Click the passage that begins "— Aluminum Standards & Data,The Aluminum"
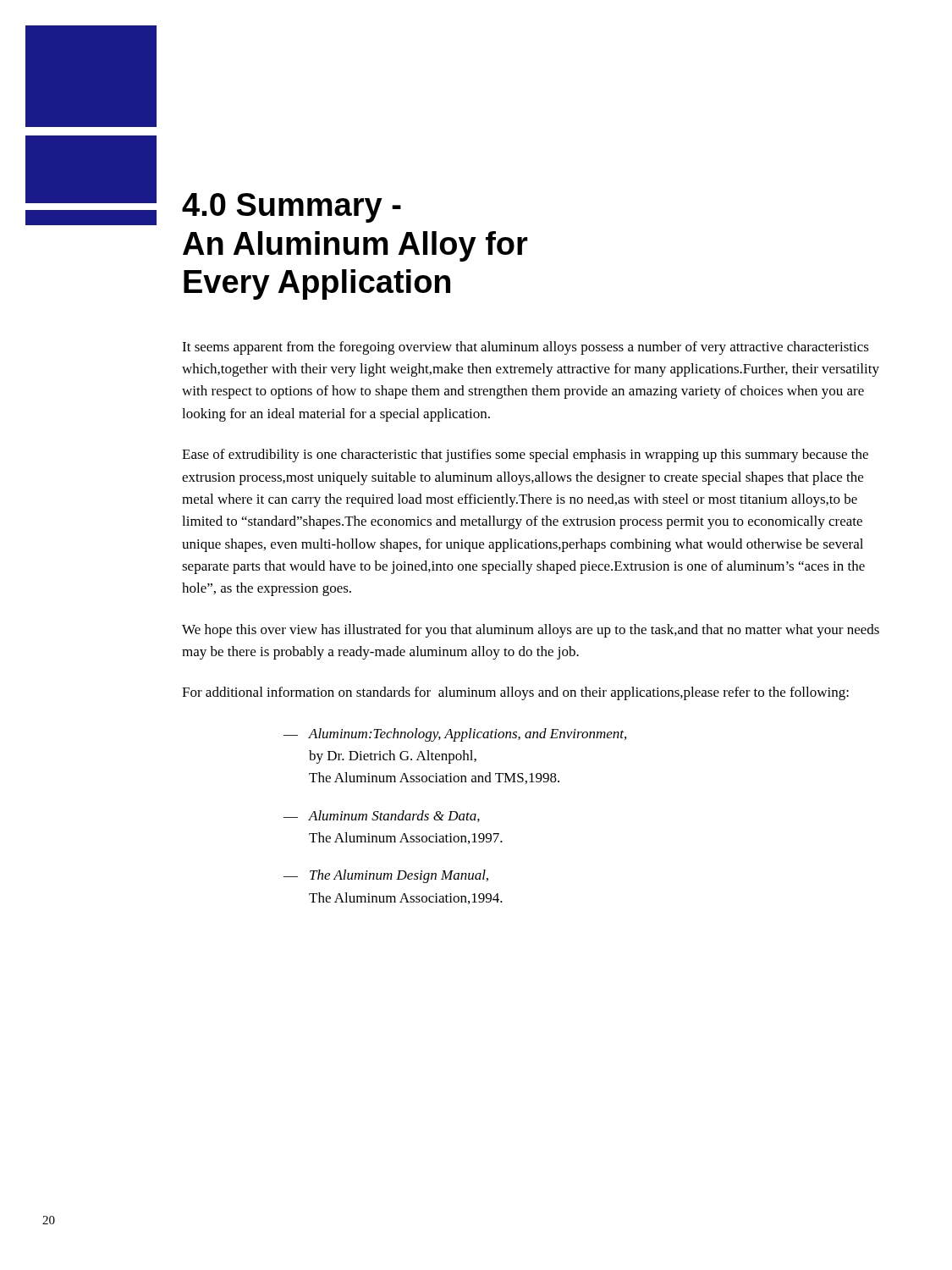 (382, 816)
